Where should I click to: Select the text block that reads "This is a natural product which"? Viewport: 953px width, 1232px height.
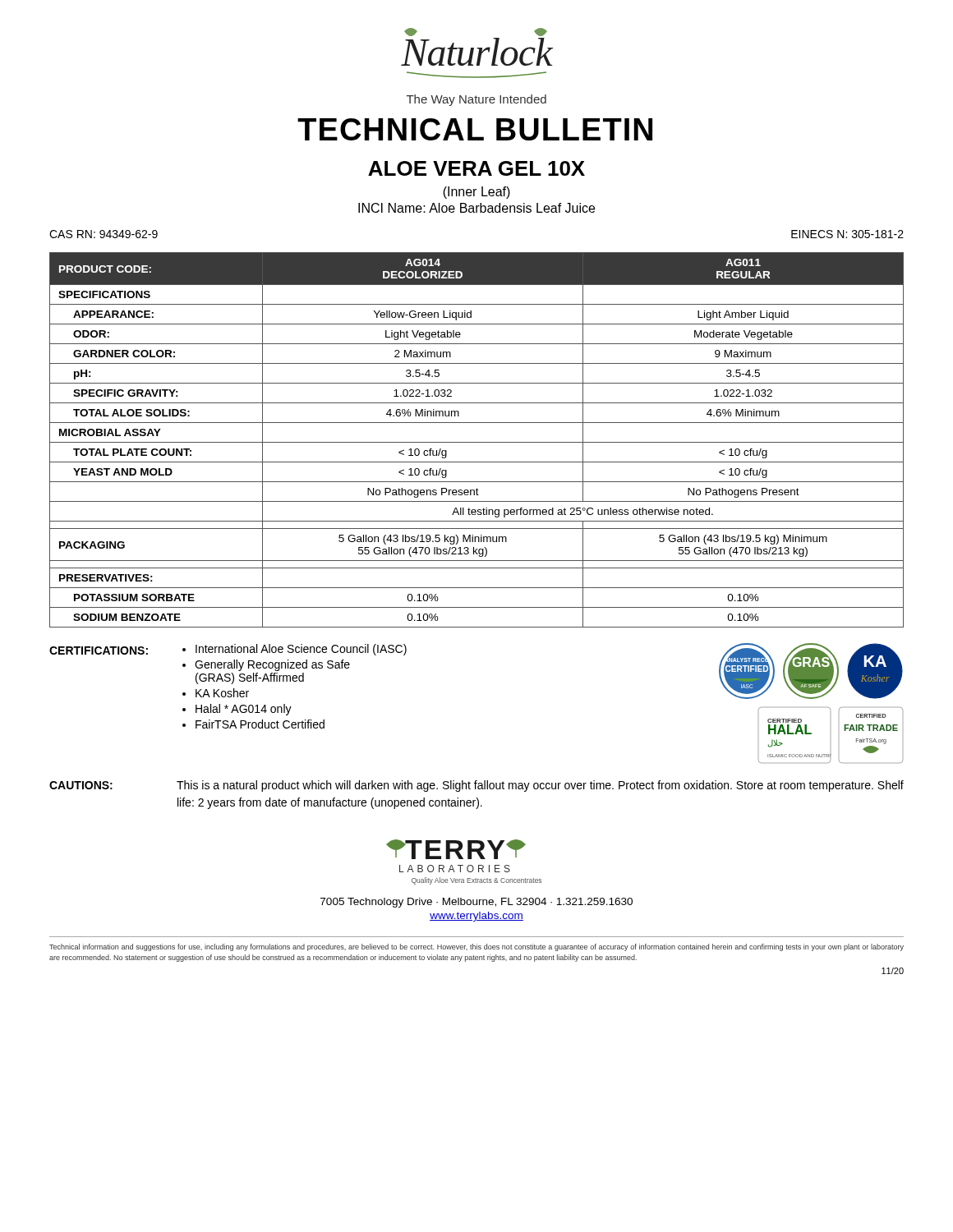point(540,794)
